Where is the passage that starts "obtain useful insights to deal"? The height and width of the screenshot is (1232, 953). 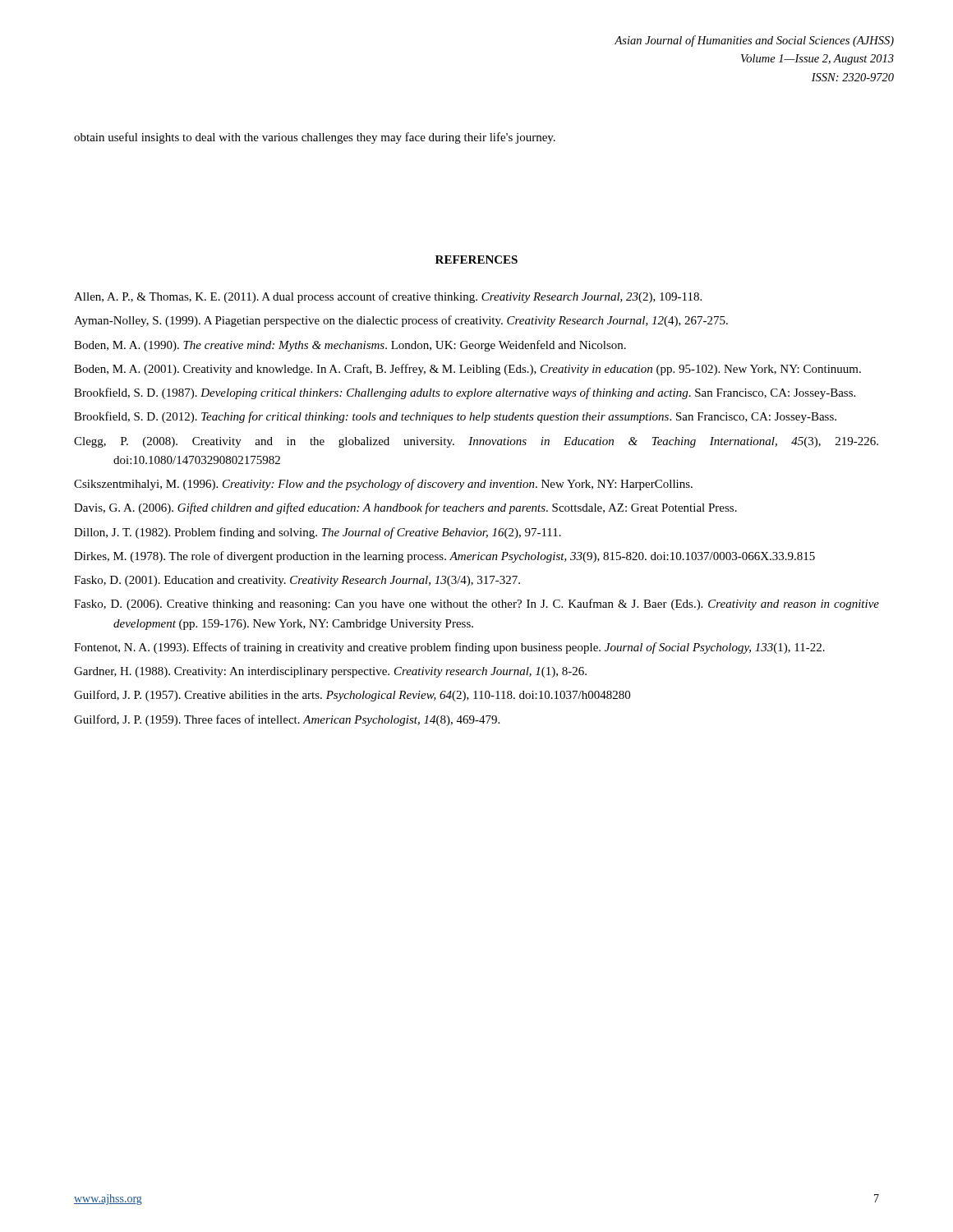(315, 137)
